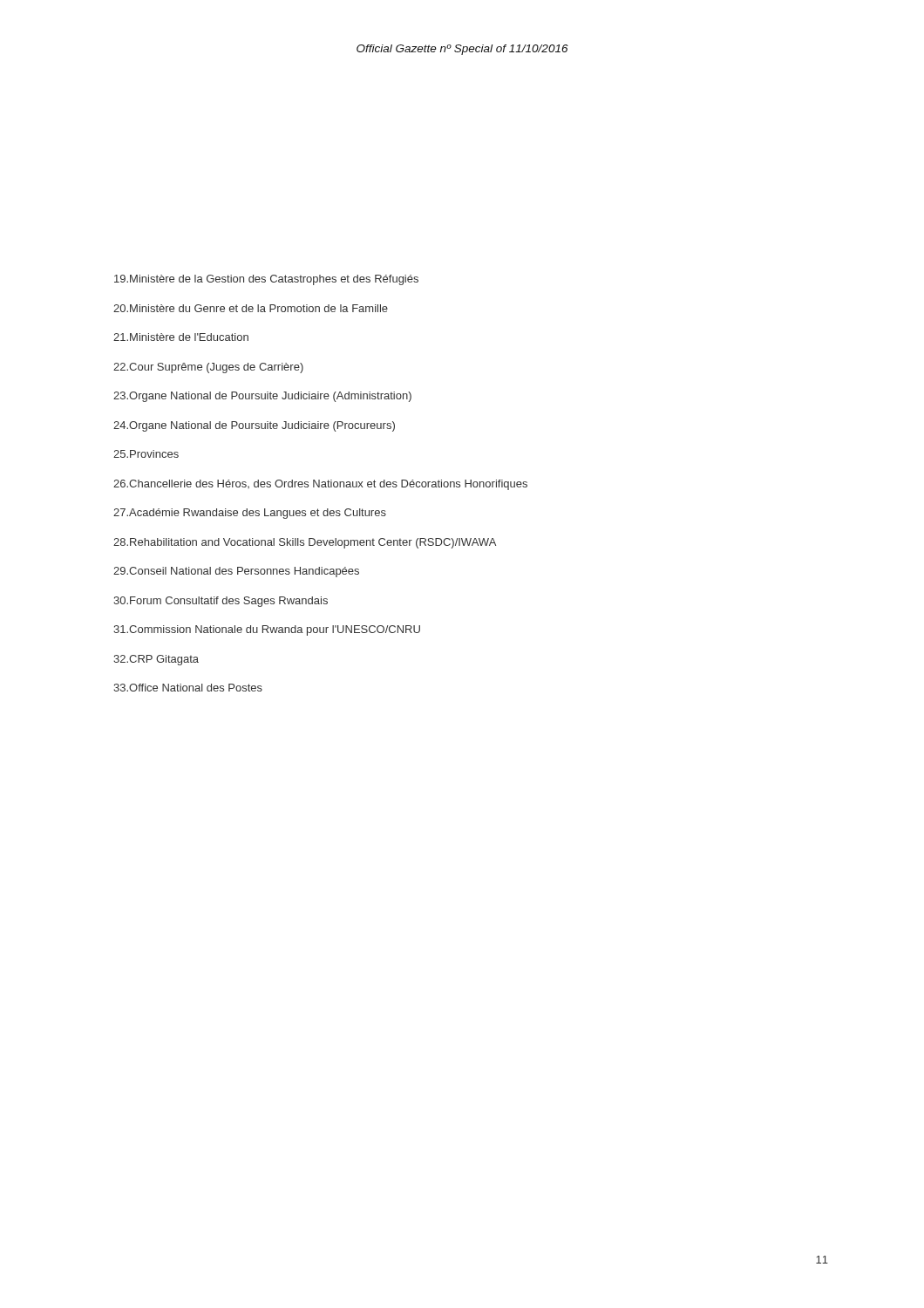Locate the block starting "30.Forum Consultatif des Sages"
This screenshot has height=1308, width=924.
pyautogui.click(x=221, y=600)
